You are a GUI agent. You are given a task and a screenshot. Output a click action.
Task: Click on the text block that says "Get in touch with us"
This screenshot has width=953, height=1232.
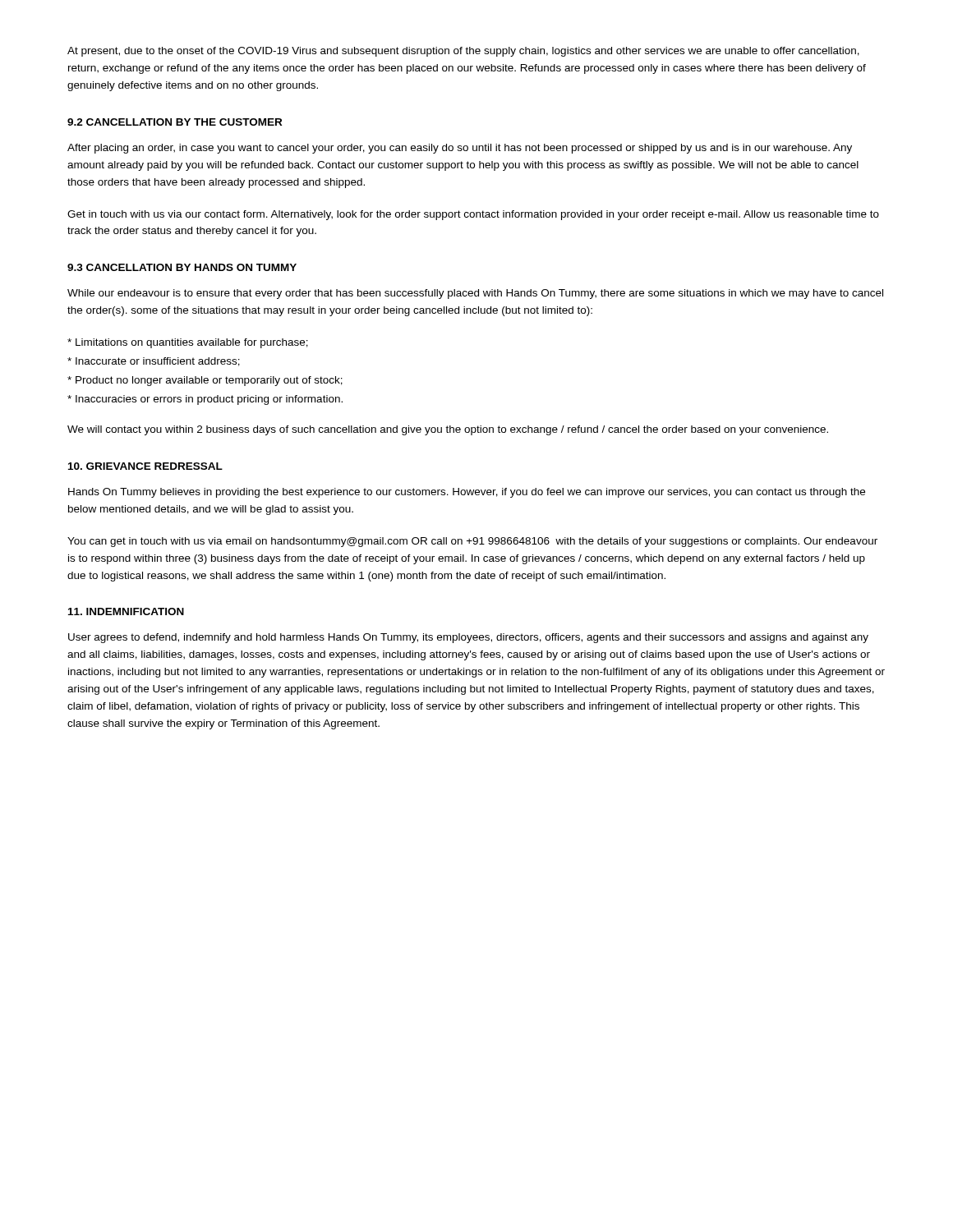tap(473, 222)
